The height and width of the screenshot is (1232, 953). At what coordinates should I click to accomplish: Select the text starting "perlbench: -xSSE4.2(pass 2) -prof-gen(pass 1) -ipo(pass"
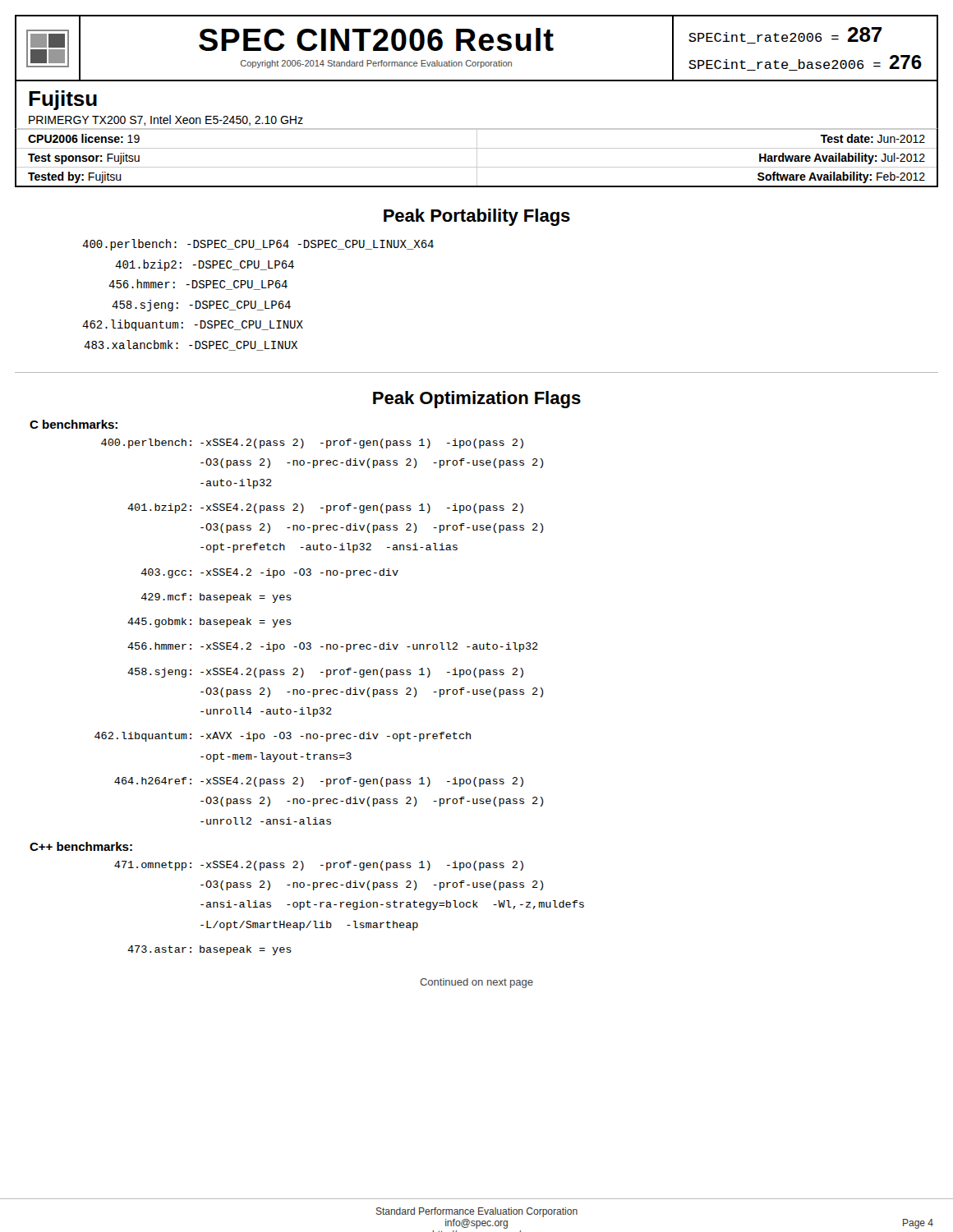[277, 444]
